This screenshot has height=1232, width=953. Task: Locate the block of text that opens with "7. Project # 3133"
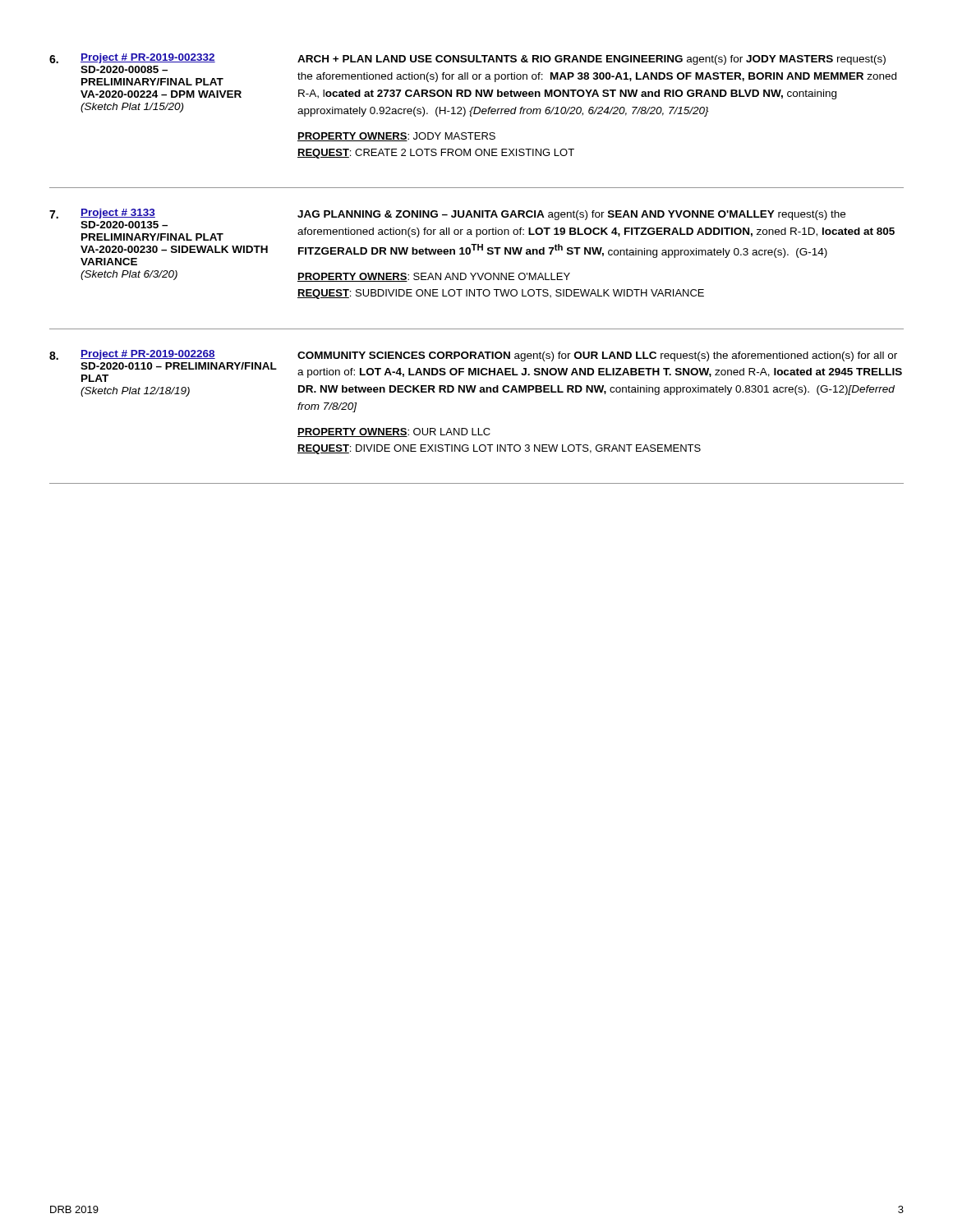[476, 258]
